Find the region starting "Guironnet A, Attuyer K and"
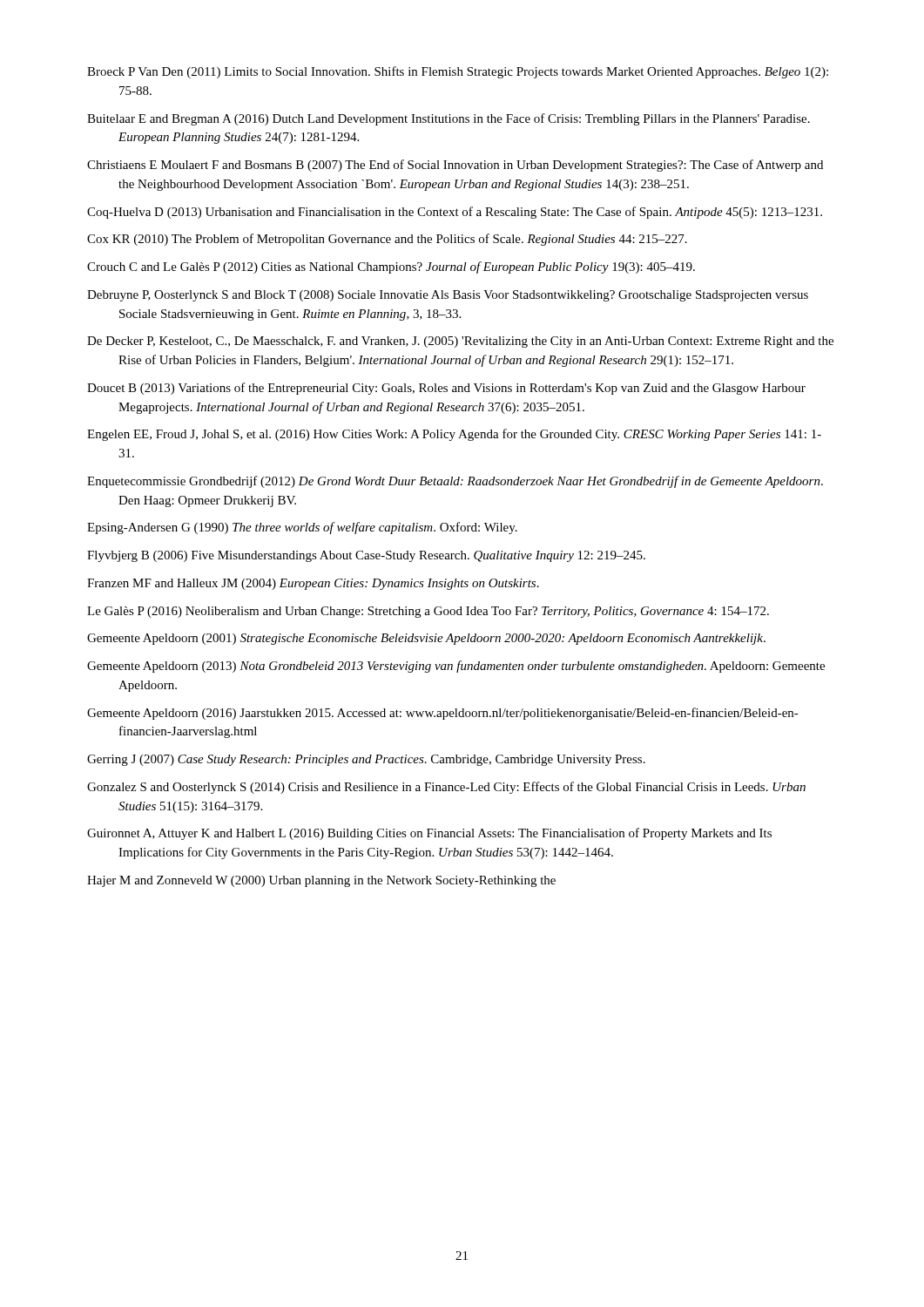This screenshot has height=1307, width=924. pyautogui.click(x=430, y=843)
